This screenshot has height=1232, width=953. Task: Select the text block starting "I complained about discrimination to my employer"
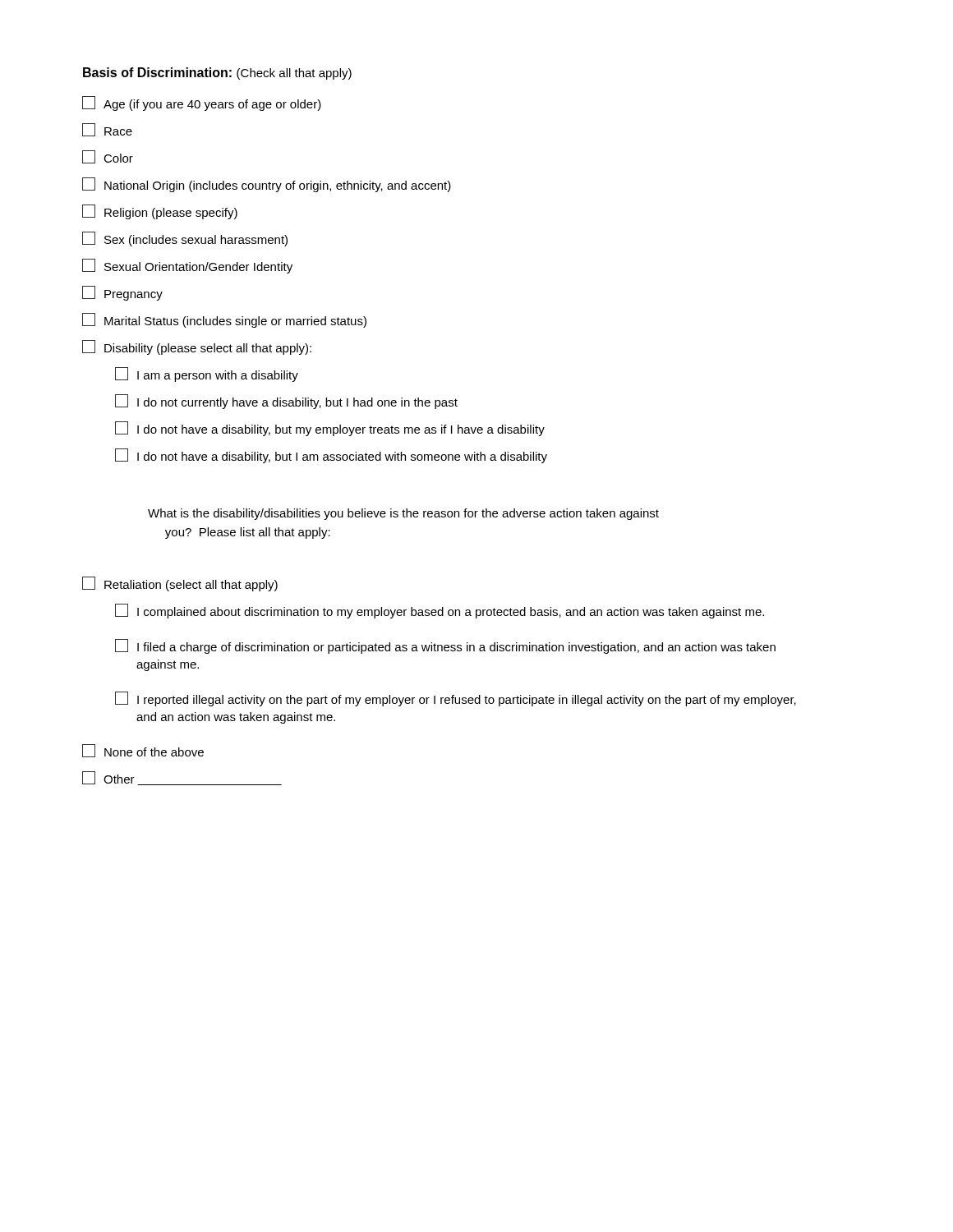point(440,611)
